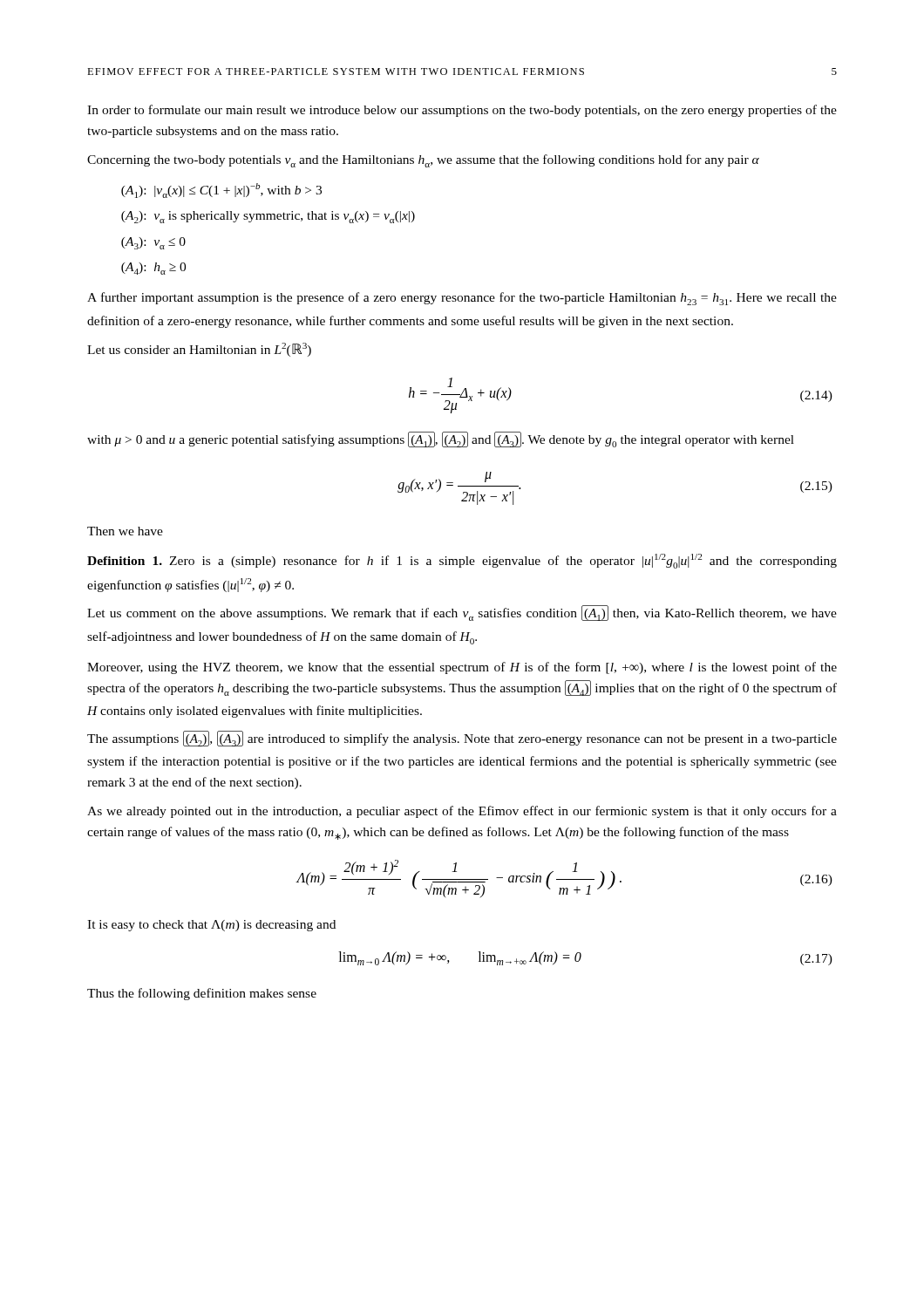Click the passage that begins "In order to formulate our main result"
924x1308 pixels.
coord(462,120)
